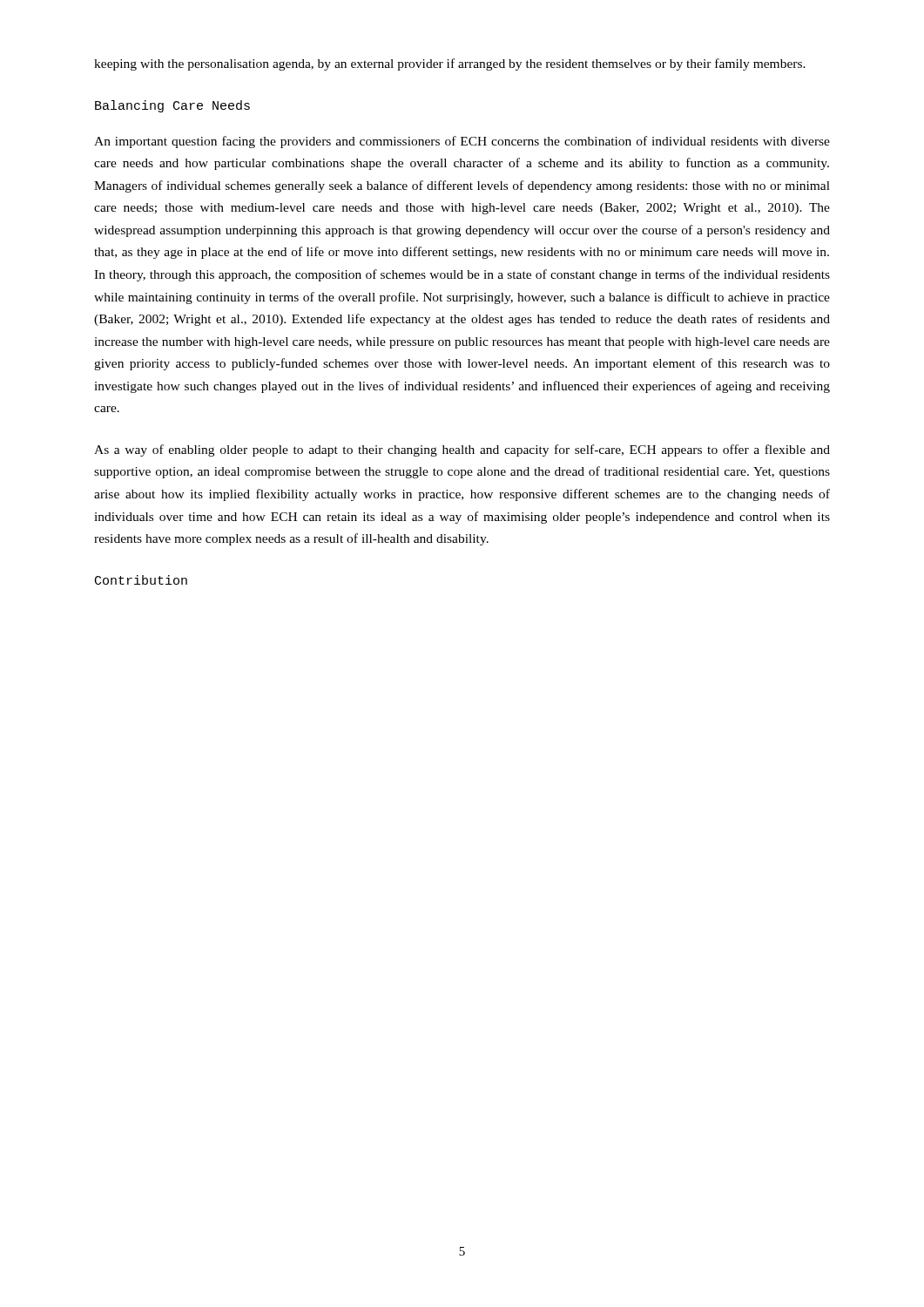Image resolution: width=924 pixels, height=1307 pixels.
Task: Click on the region starting "As a way of enabling older"
Action: click(462, 494)
